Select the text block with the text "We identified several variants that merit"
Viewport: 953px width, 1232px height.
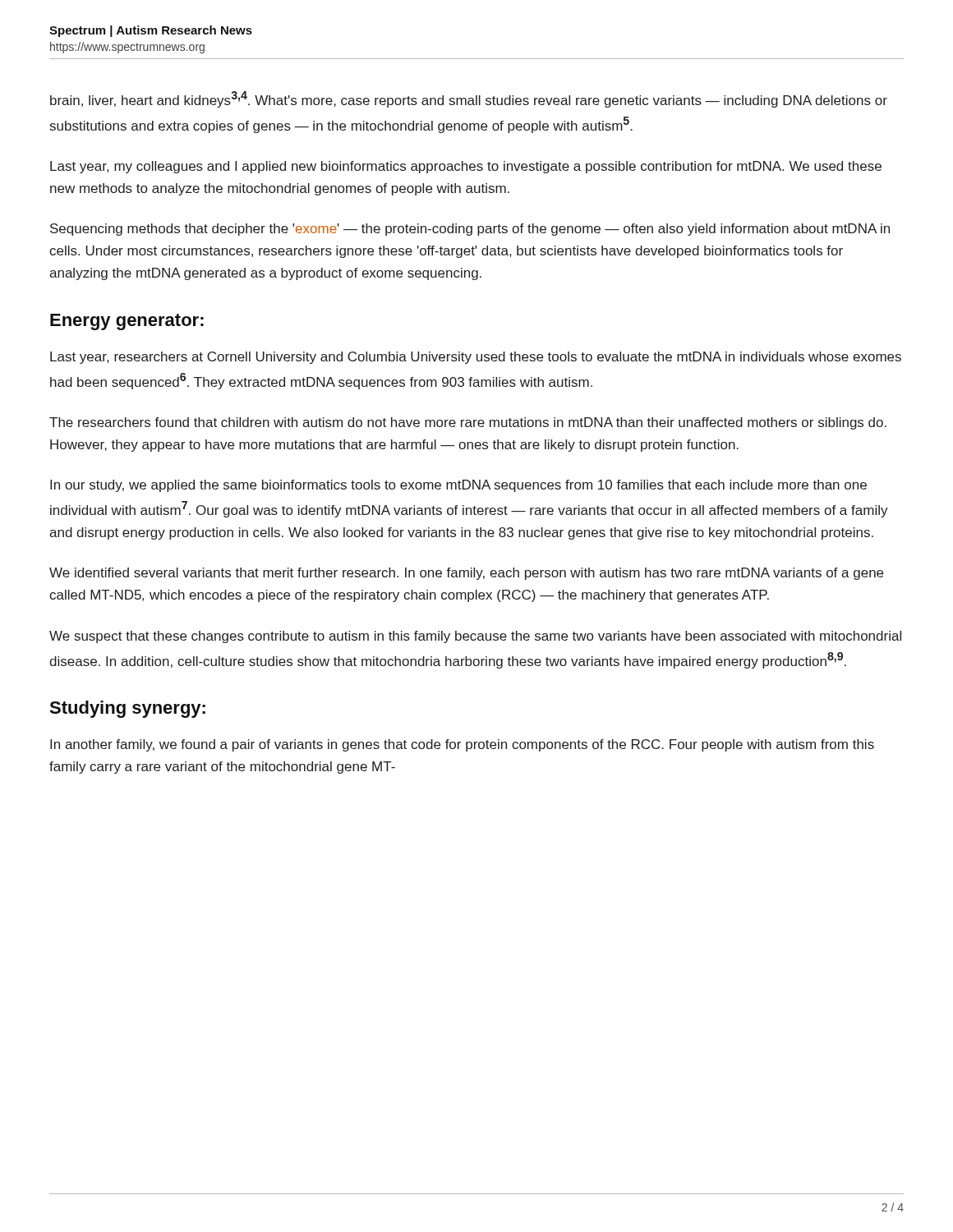(467, 584)
